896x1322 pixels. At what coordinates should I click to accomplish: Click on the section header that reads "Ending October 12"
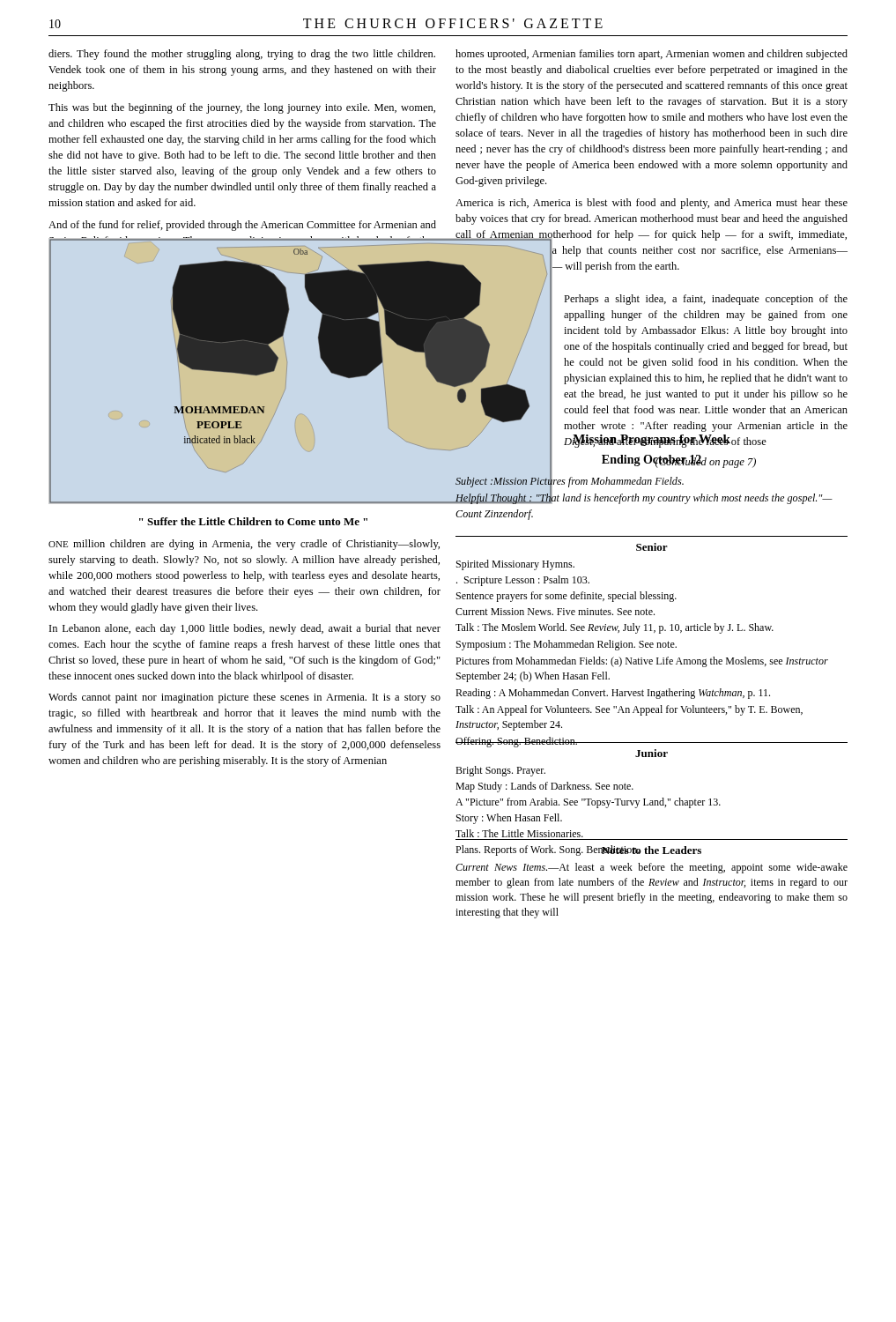(652, 460)
